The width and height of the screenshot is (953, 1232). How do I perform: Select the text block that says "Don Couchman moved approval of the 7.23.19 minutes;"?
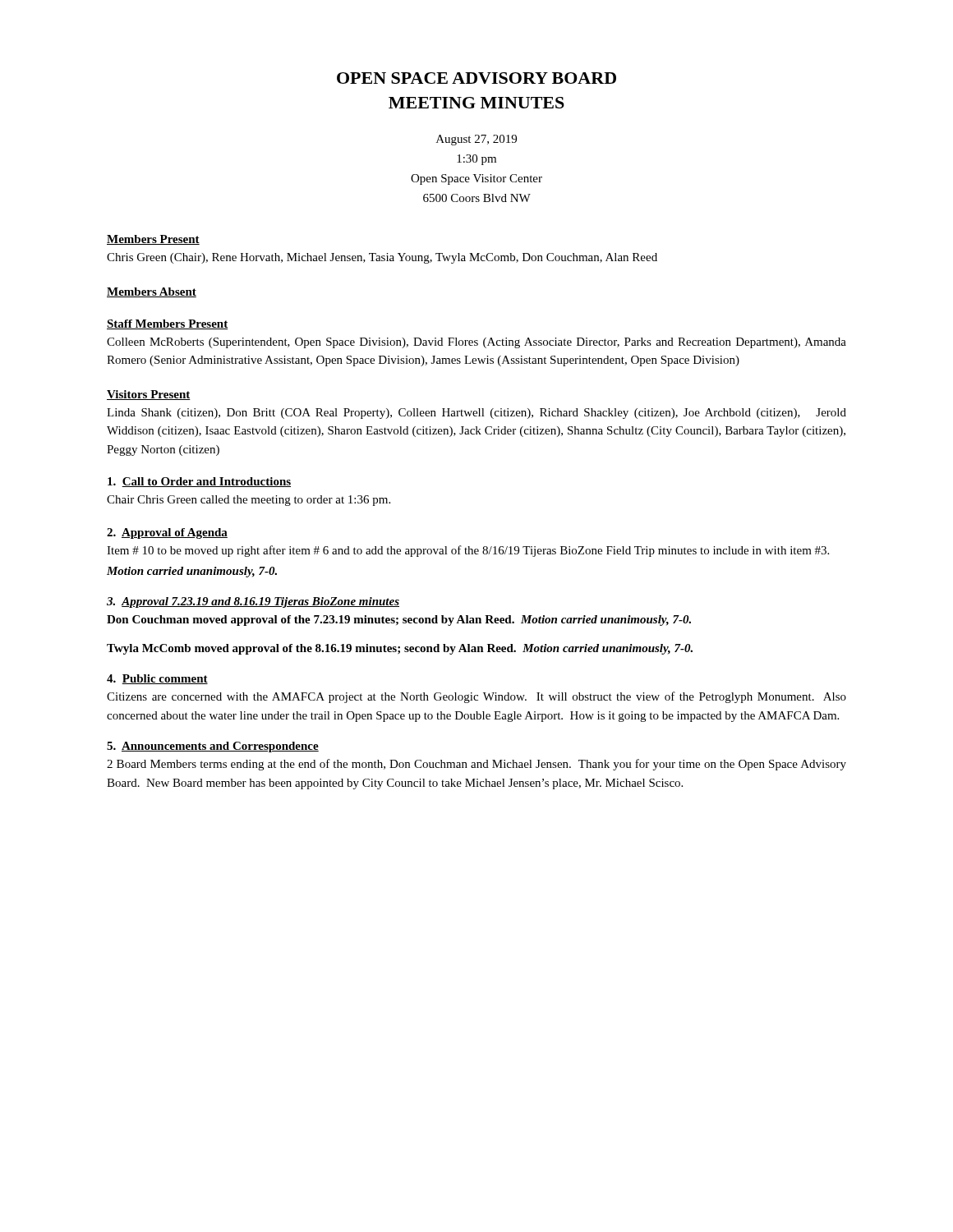(x=399, y=620)
